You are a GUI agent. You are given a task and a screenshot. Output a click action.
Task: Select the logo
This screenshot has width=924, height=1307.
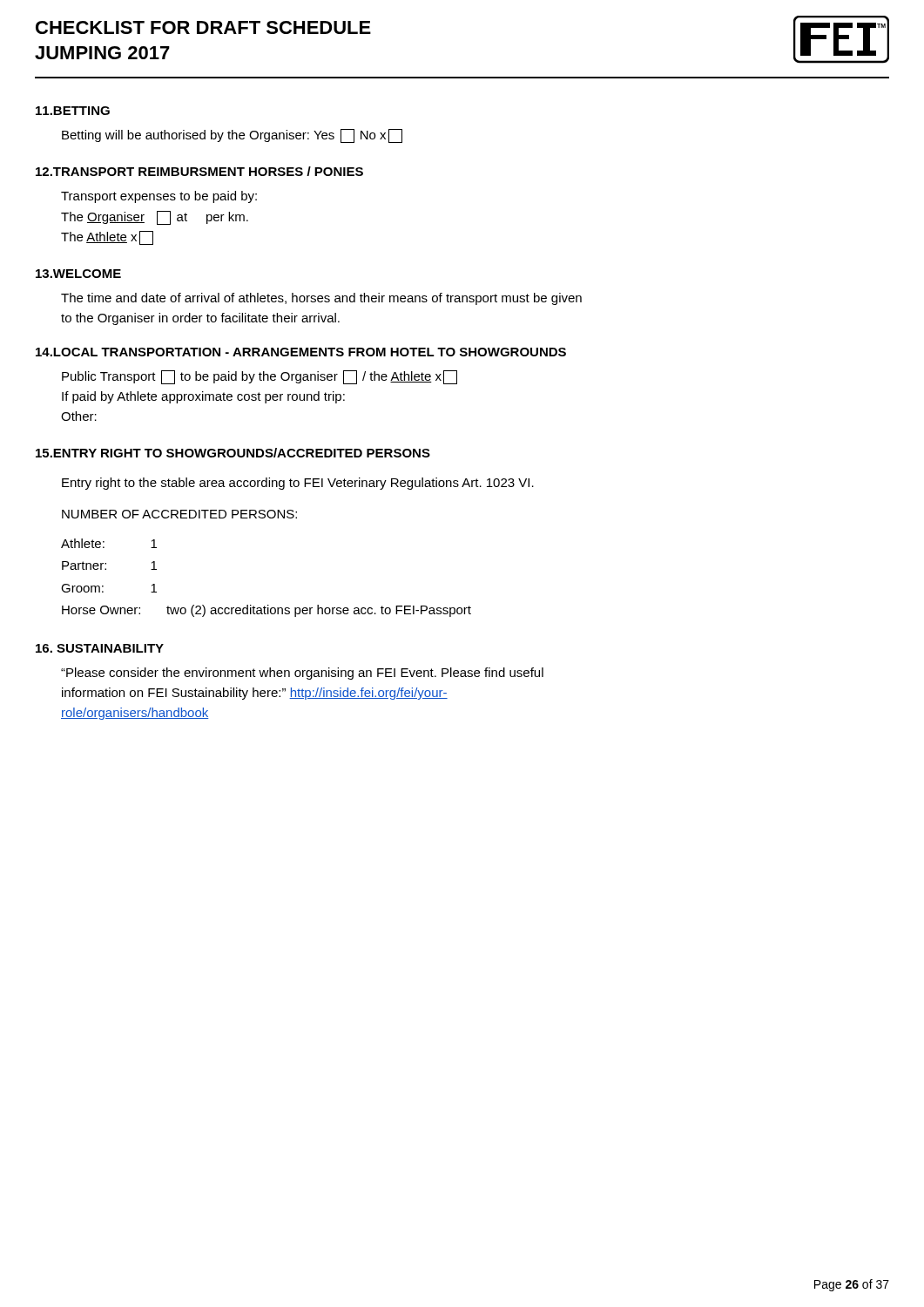pos(837,41)
